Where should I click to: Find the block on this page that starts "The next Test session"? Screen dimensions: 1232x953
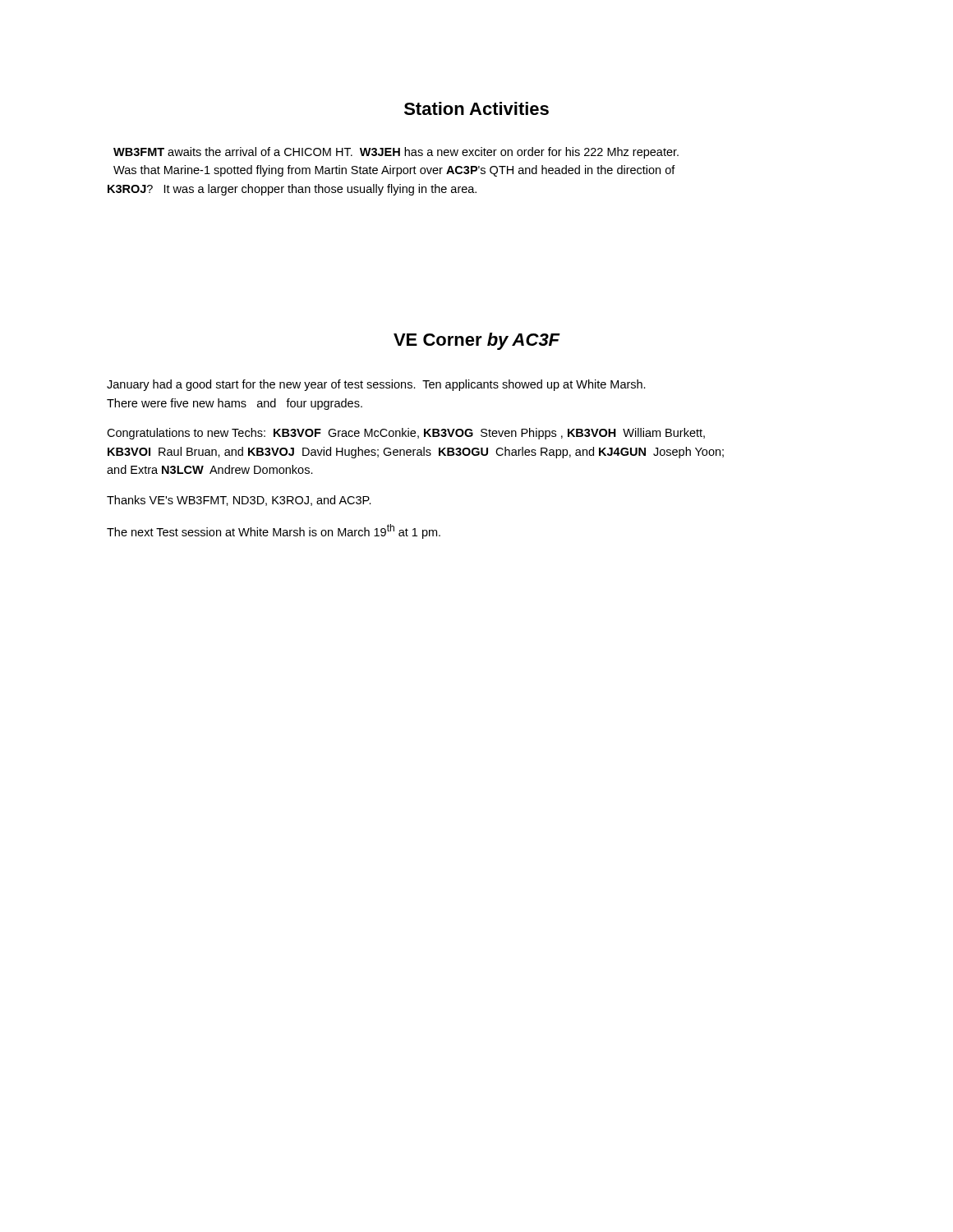point(274,531)
